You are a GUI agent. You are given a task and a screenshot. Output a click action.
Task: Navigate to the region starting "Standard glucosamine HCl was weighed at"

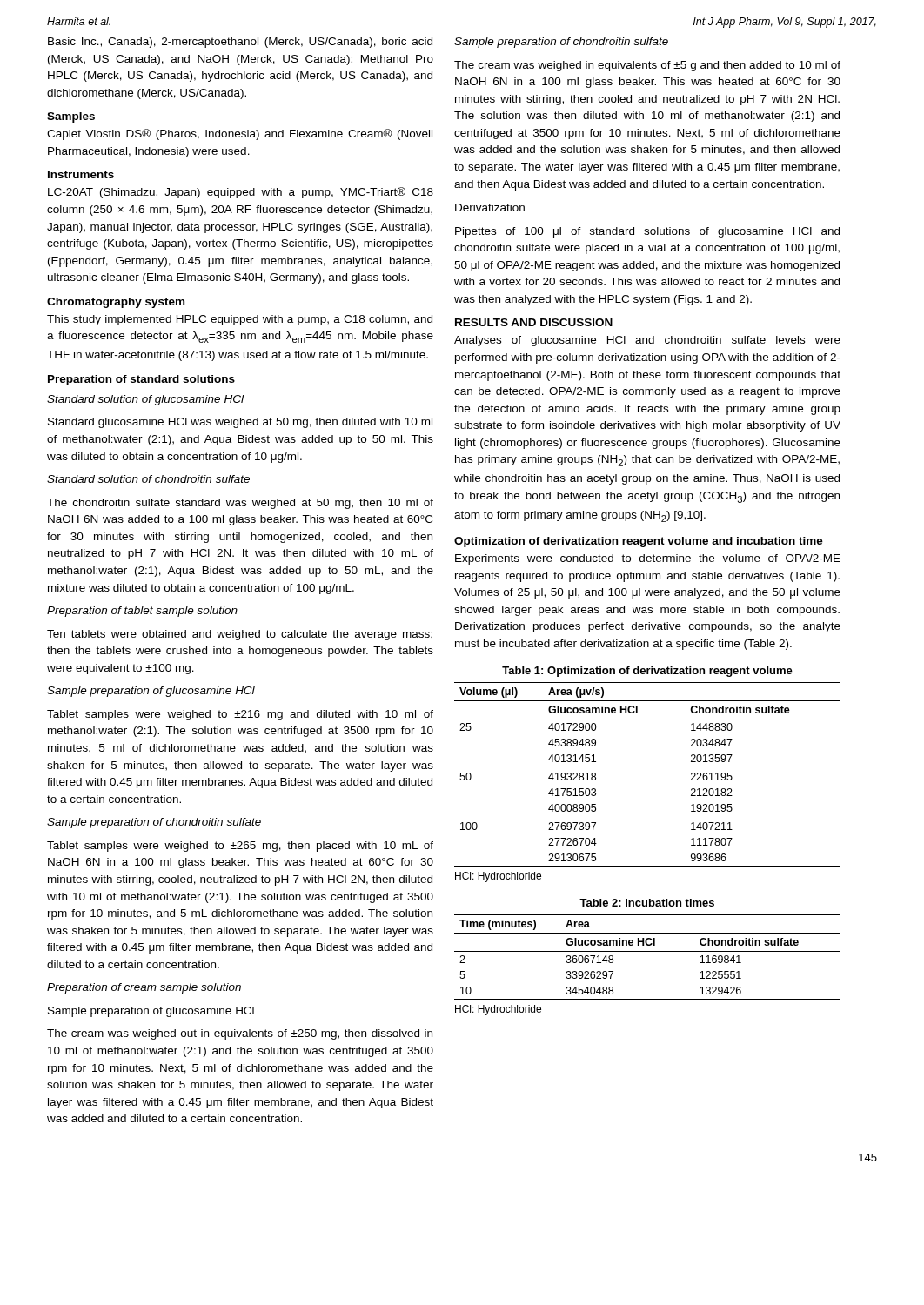point(240,439)
